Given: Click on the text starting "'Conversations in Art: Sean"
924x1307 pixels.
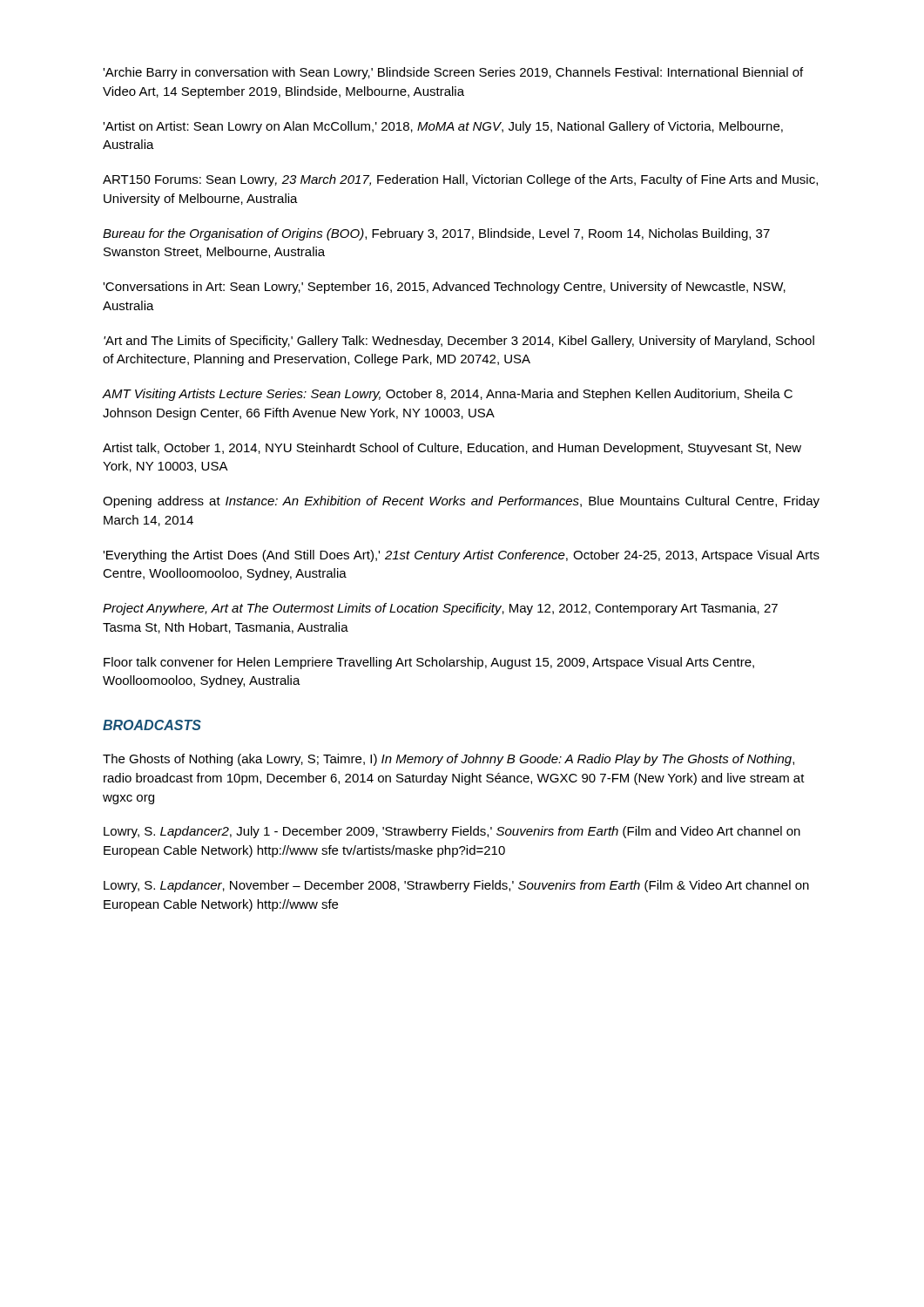Looking at the screenshot, I should click(444, 296).
